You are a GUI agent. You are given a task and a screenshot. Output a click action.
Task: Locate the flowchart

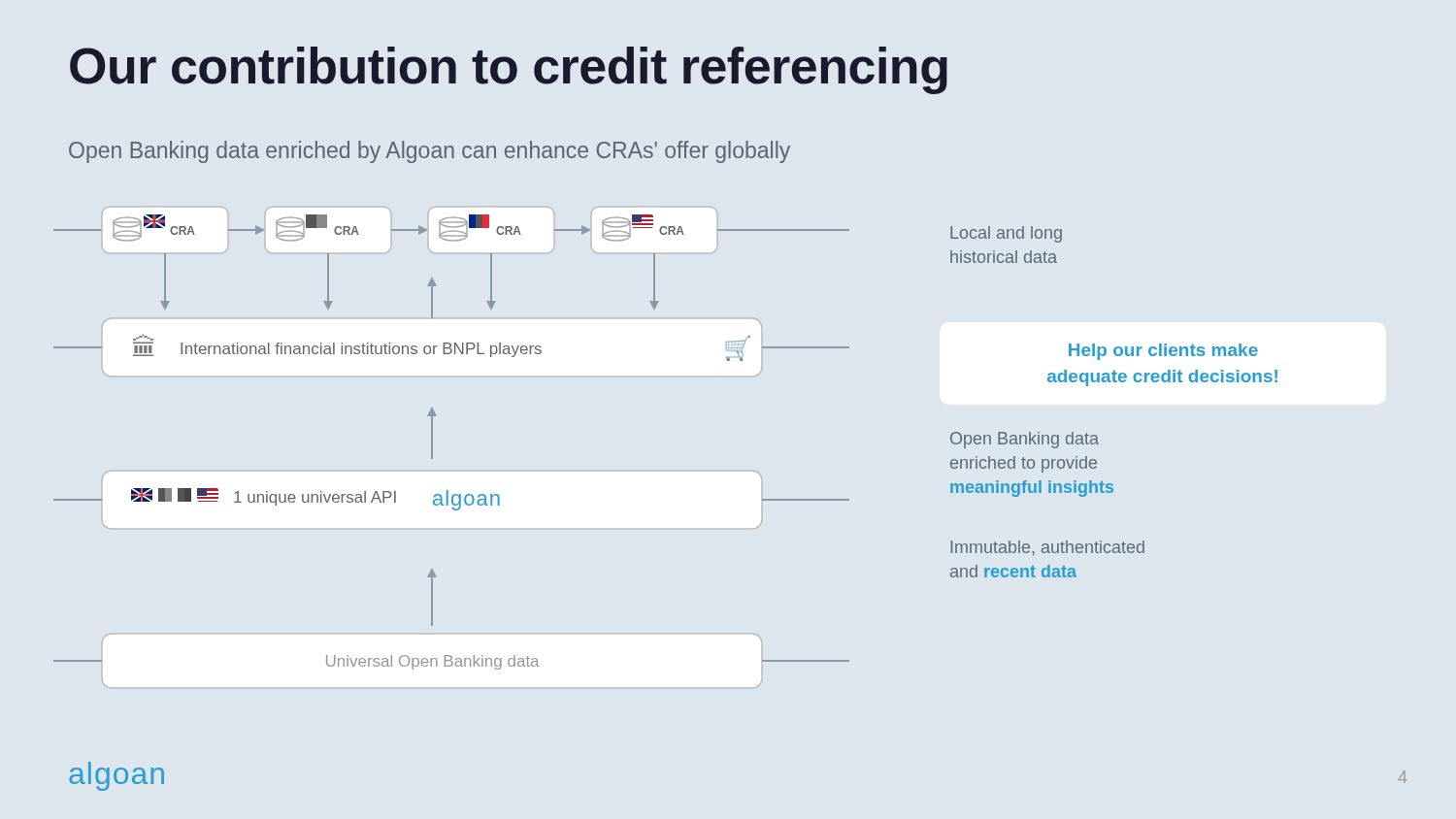pos(500,475)
